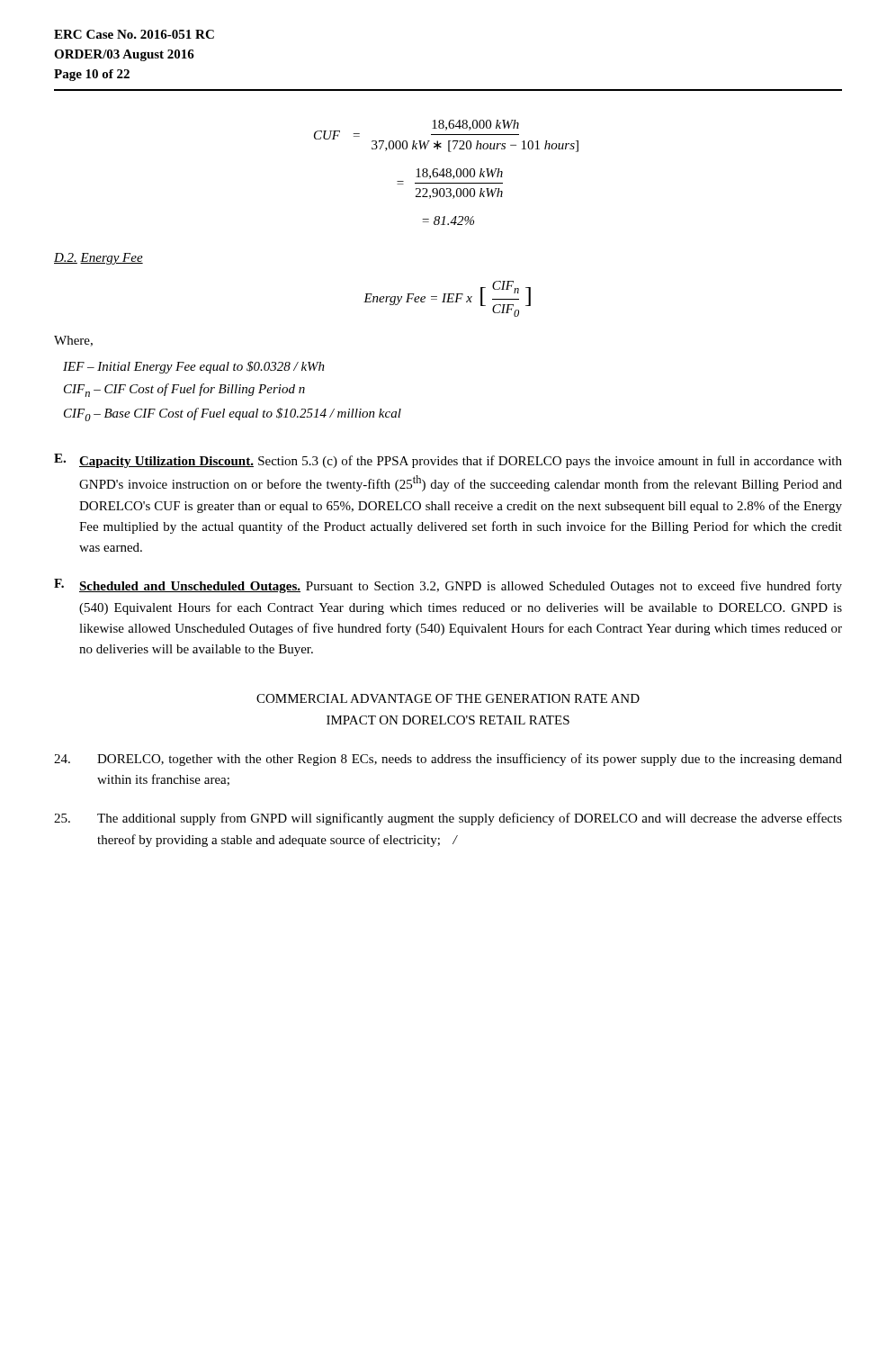Where is the passage that starts "IEF – Initial Energy Fee"?
Image resolution: width=896 pixels, height=1350 pixels.
(232, 392)
